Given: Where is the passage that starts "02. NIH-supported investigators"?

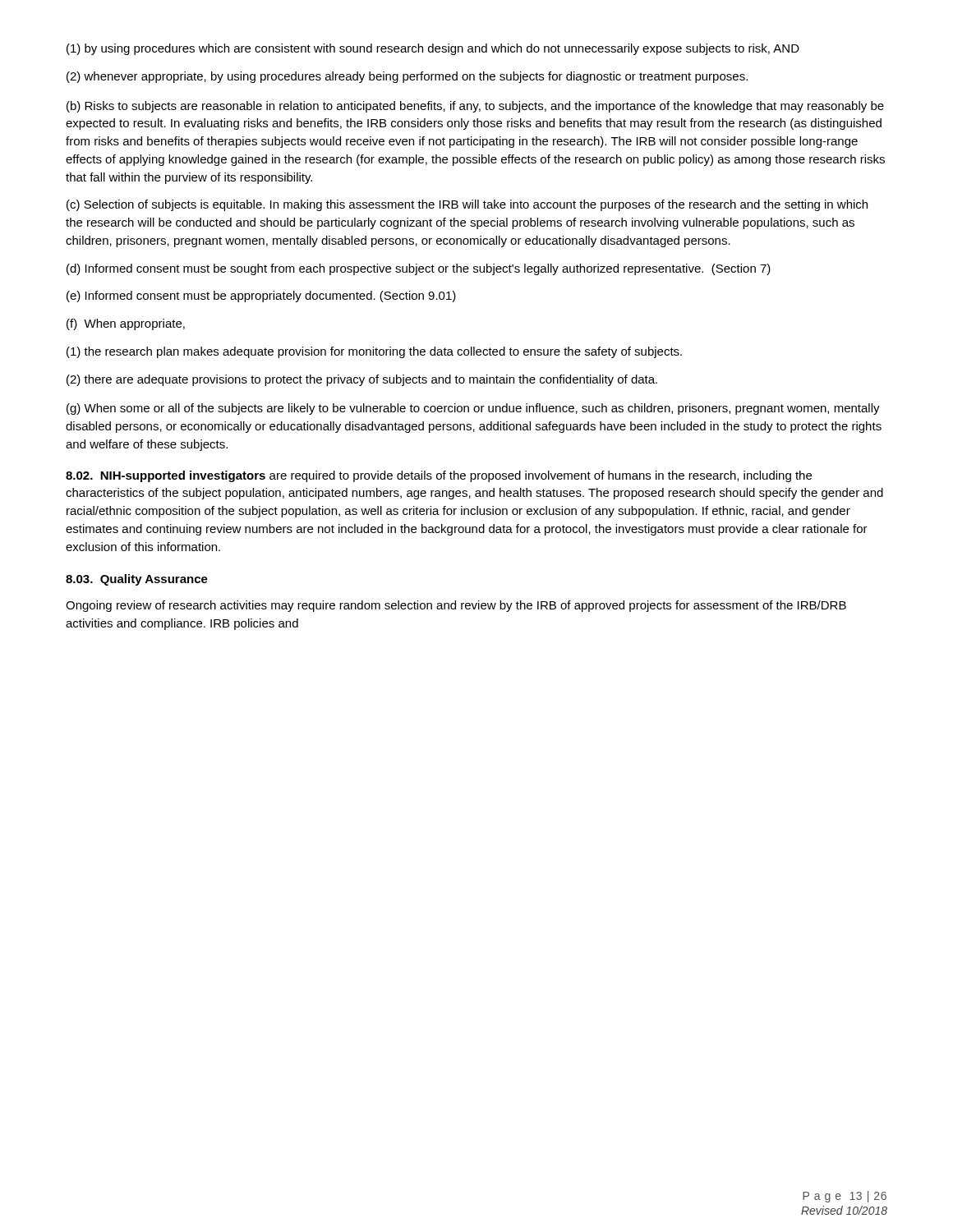Looking at the screenshot, I should click(475, 510).
